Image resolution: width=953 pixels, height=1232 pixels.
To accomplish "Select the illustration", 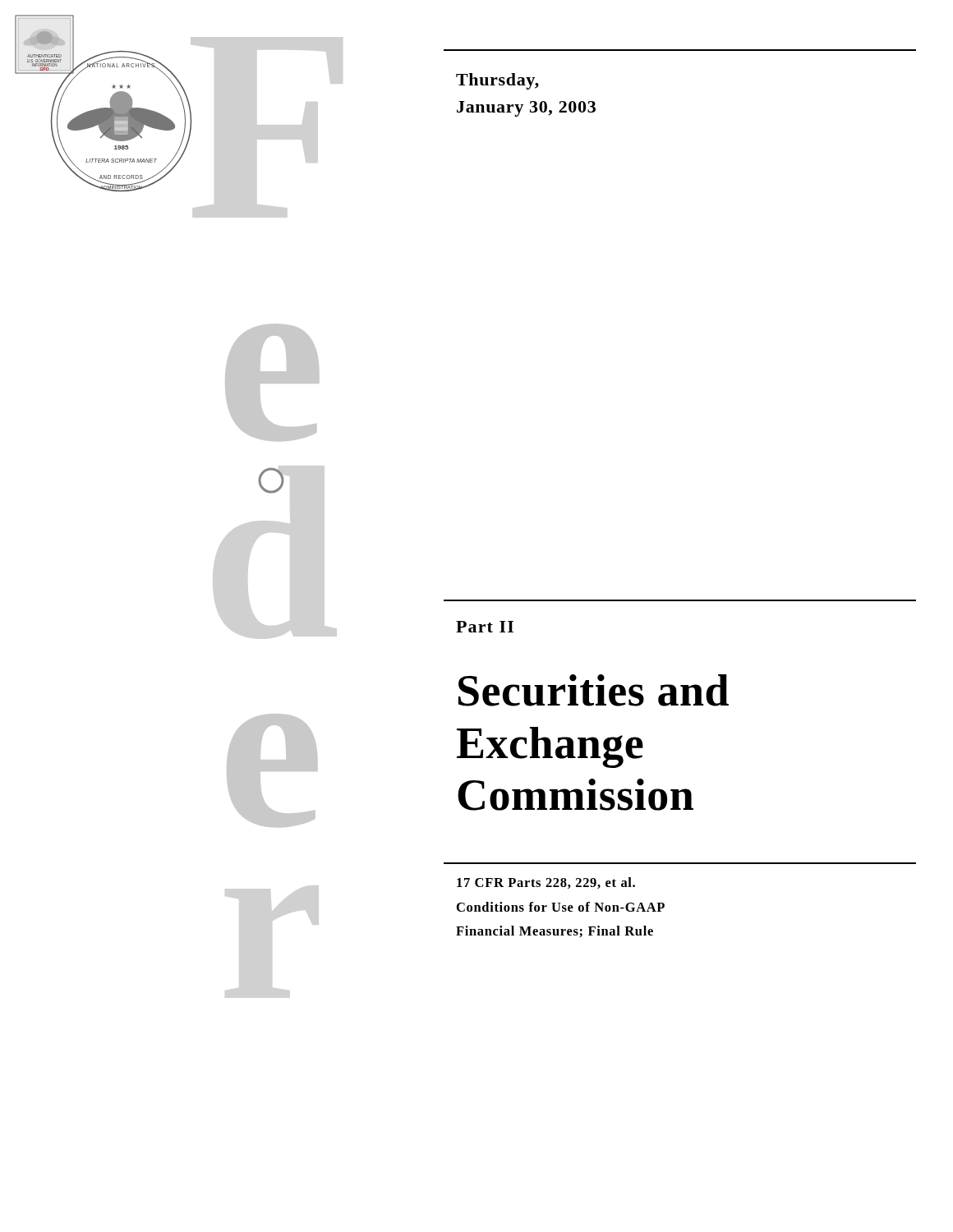I will click(271, 587).
